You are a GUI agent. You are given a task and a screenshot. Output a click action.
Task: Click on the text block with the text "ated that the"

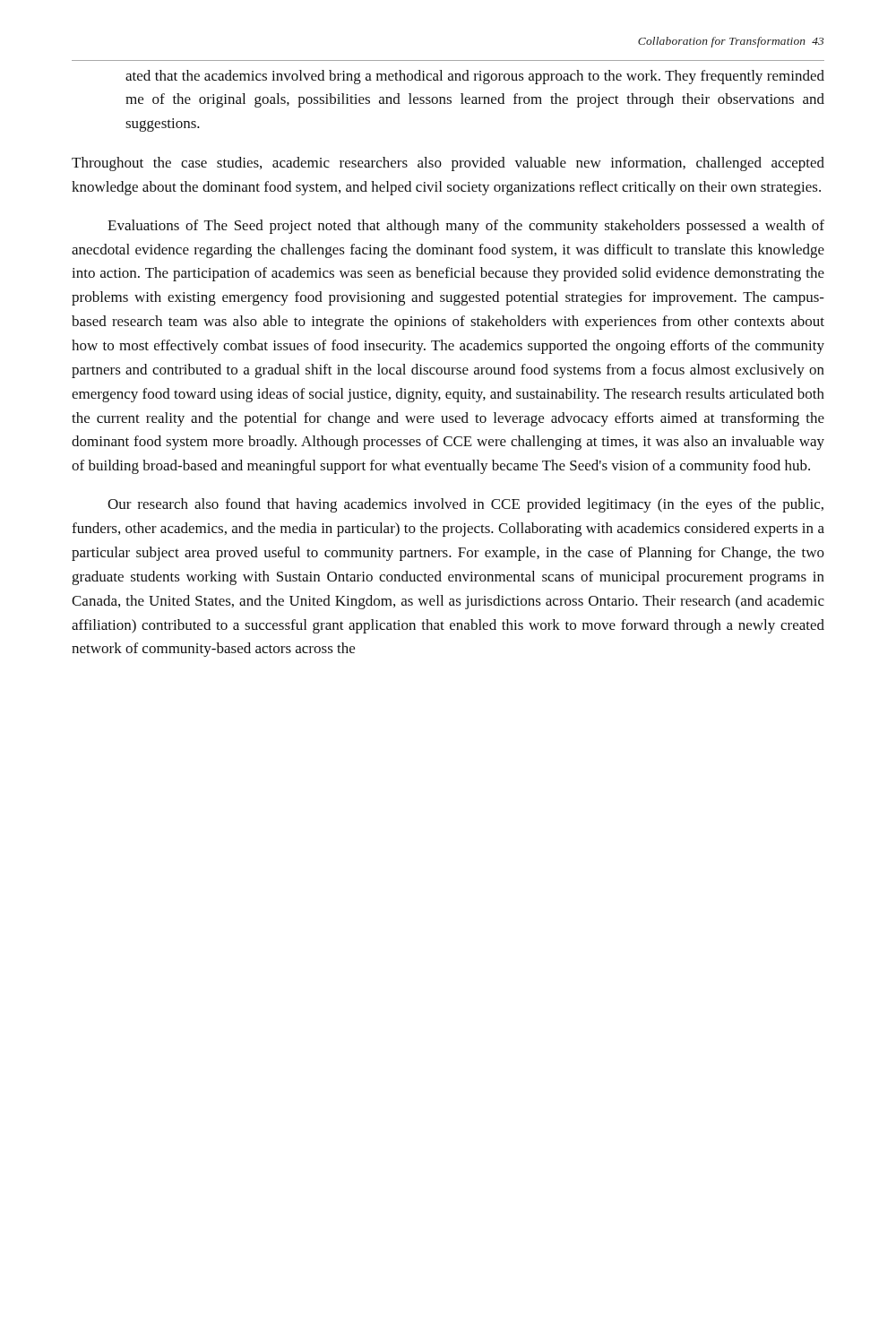click(475, 99)
